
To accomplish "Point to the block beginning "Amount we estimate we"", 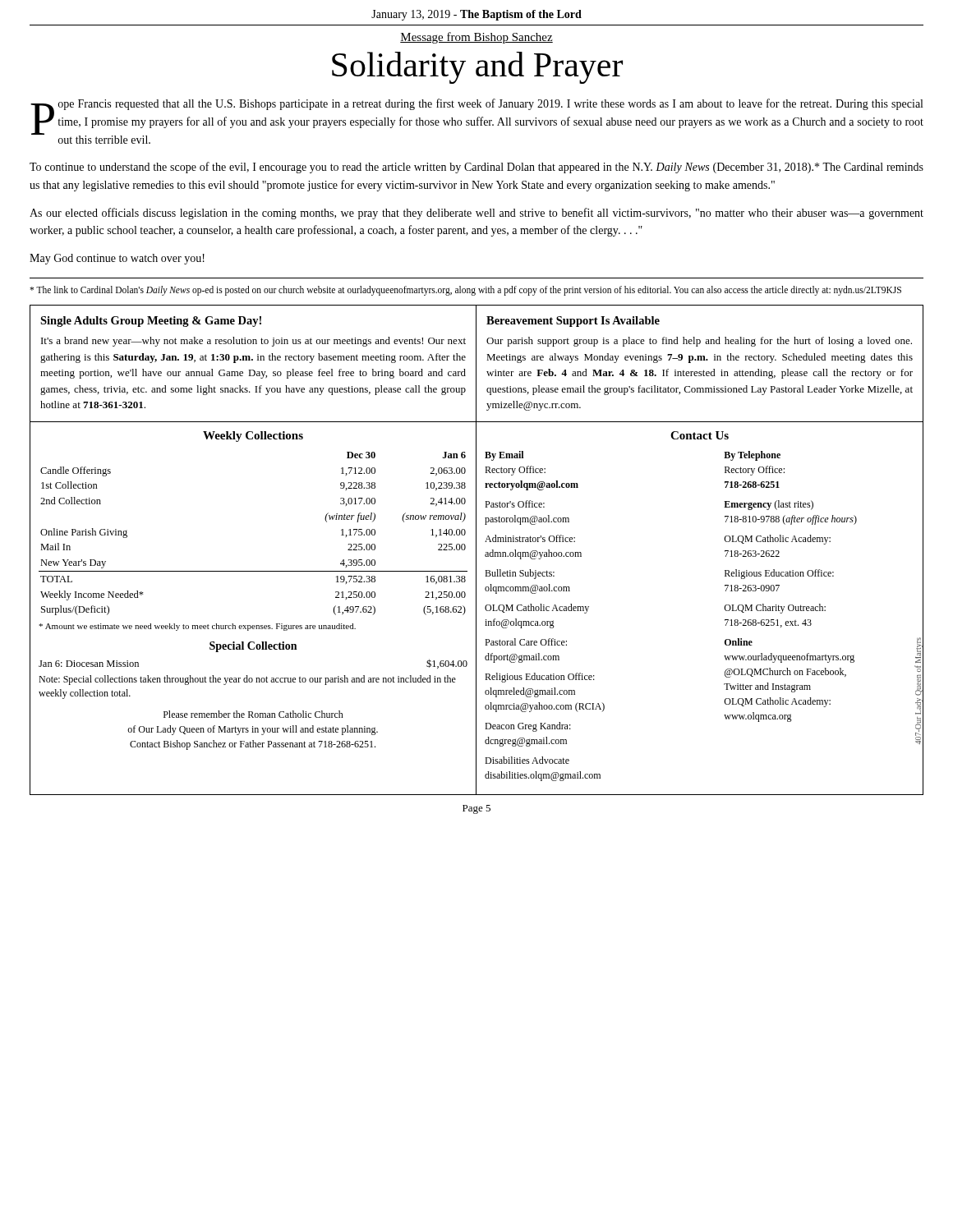I will point(197,626).
